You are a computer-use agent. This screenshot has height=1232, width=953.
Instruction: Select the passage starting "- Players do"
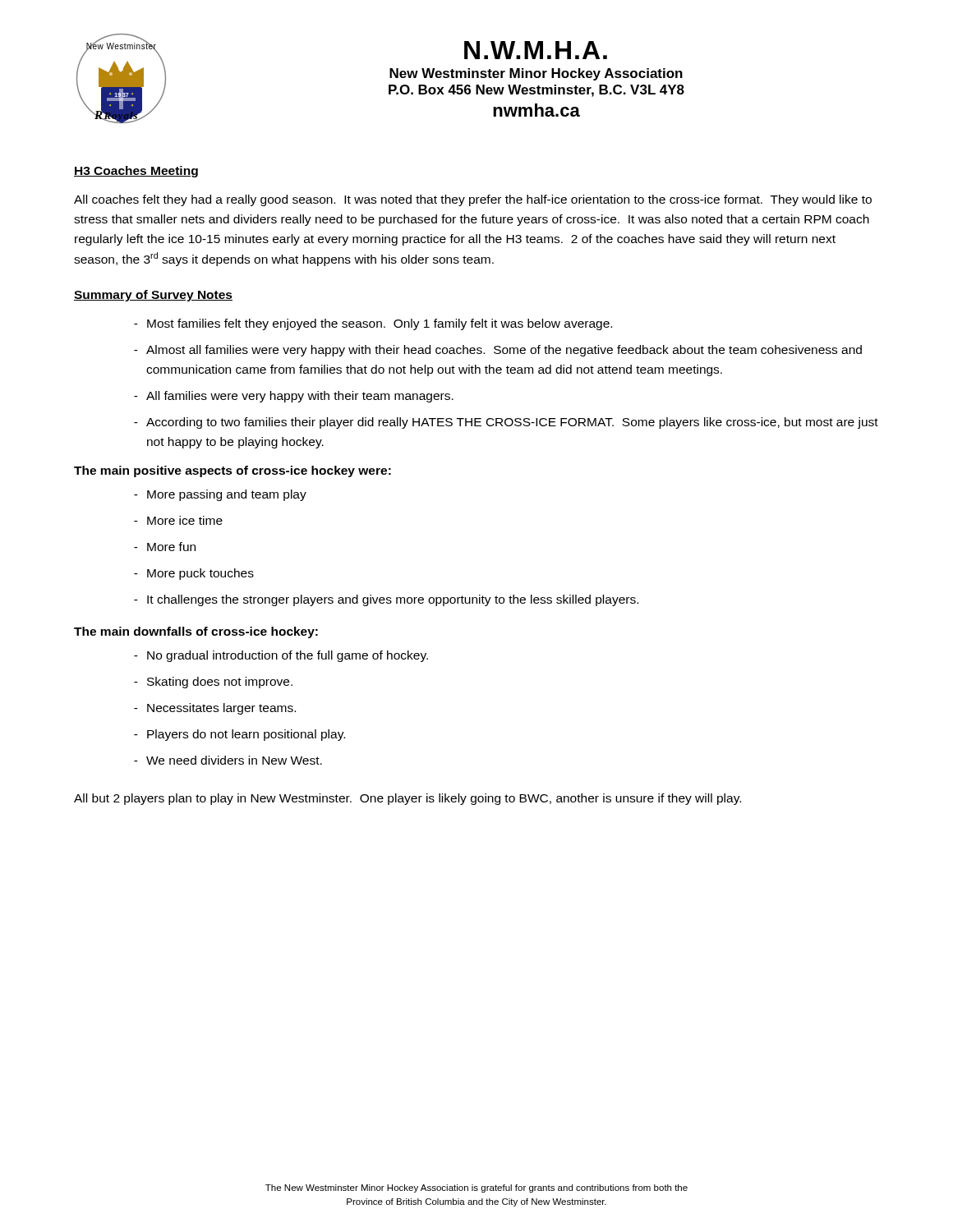pos(239,735)
